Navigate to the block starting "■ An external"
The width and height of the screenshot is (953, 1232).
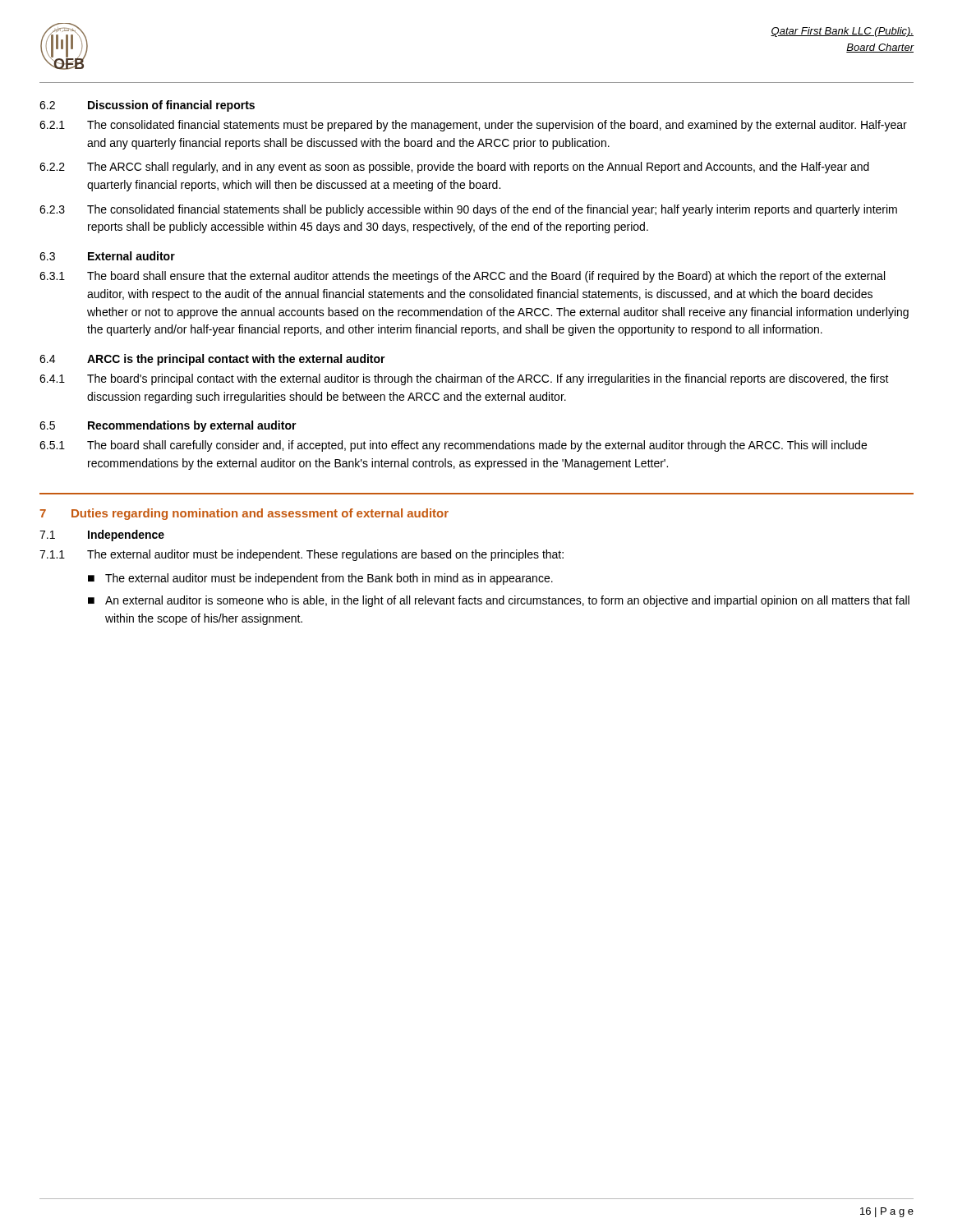pos(500,610)
